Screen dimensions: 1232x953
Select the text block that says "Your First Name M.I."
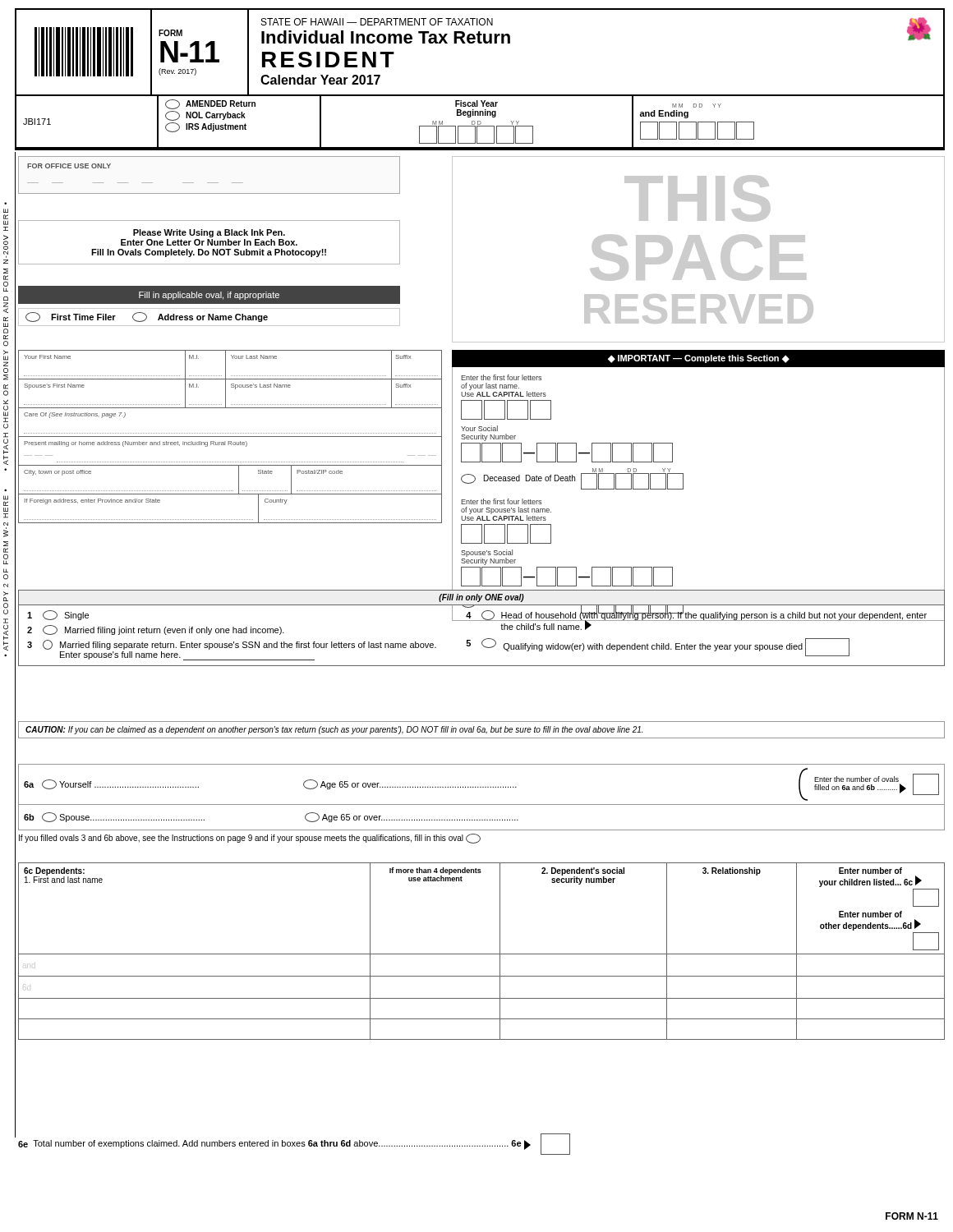[230, 437]
